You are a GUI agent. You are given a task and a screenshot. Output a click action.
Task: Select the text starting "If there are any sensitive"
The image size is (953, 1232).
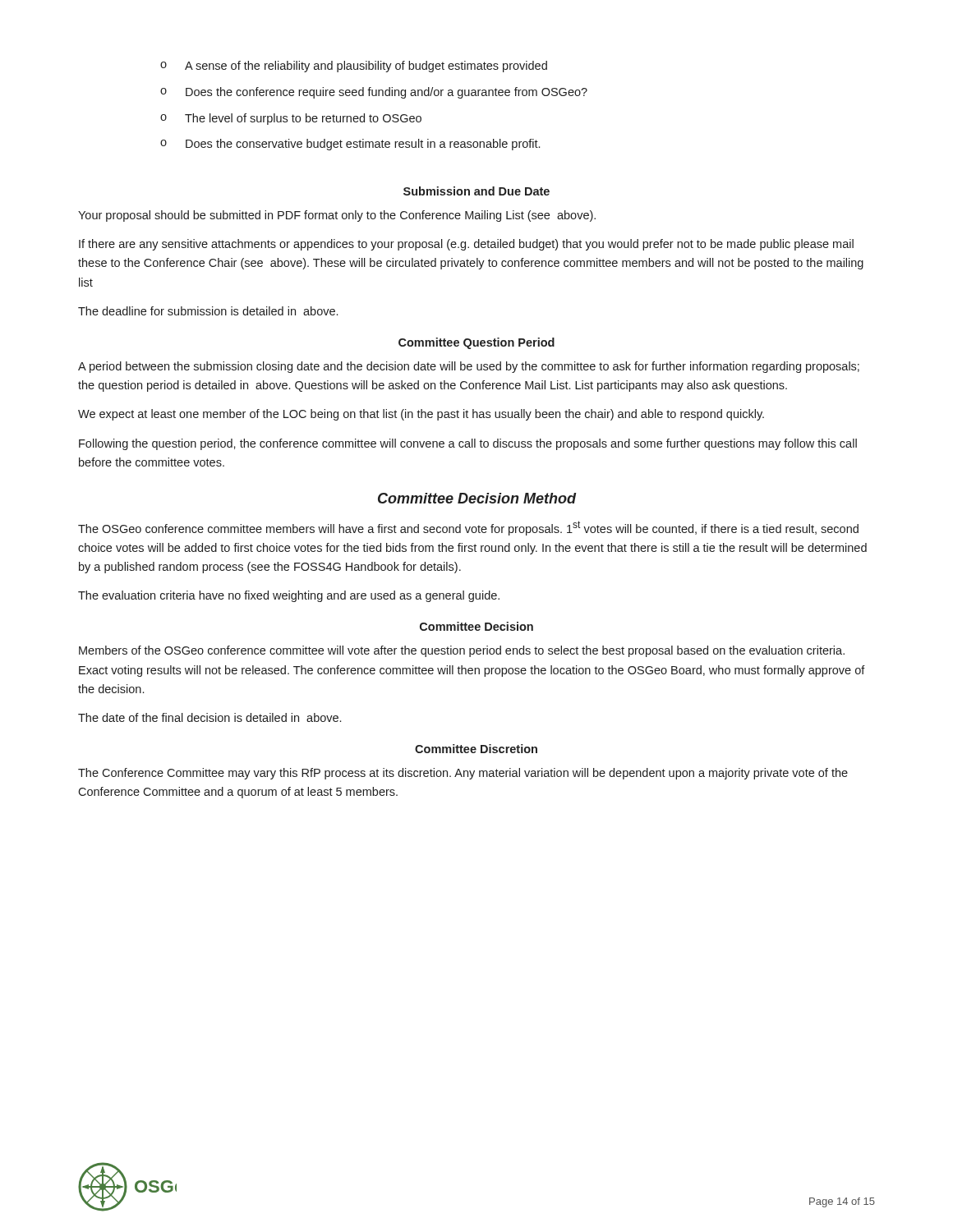(x=471, y=263)
